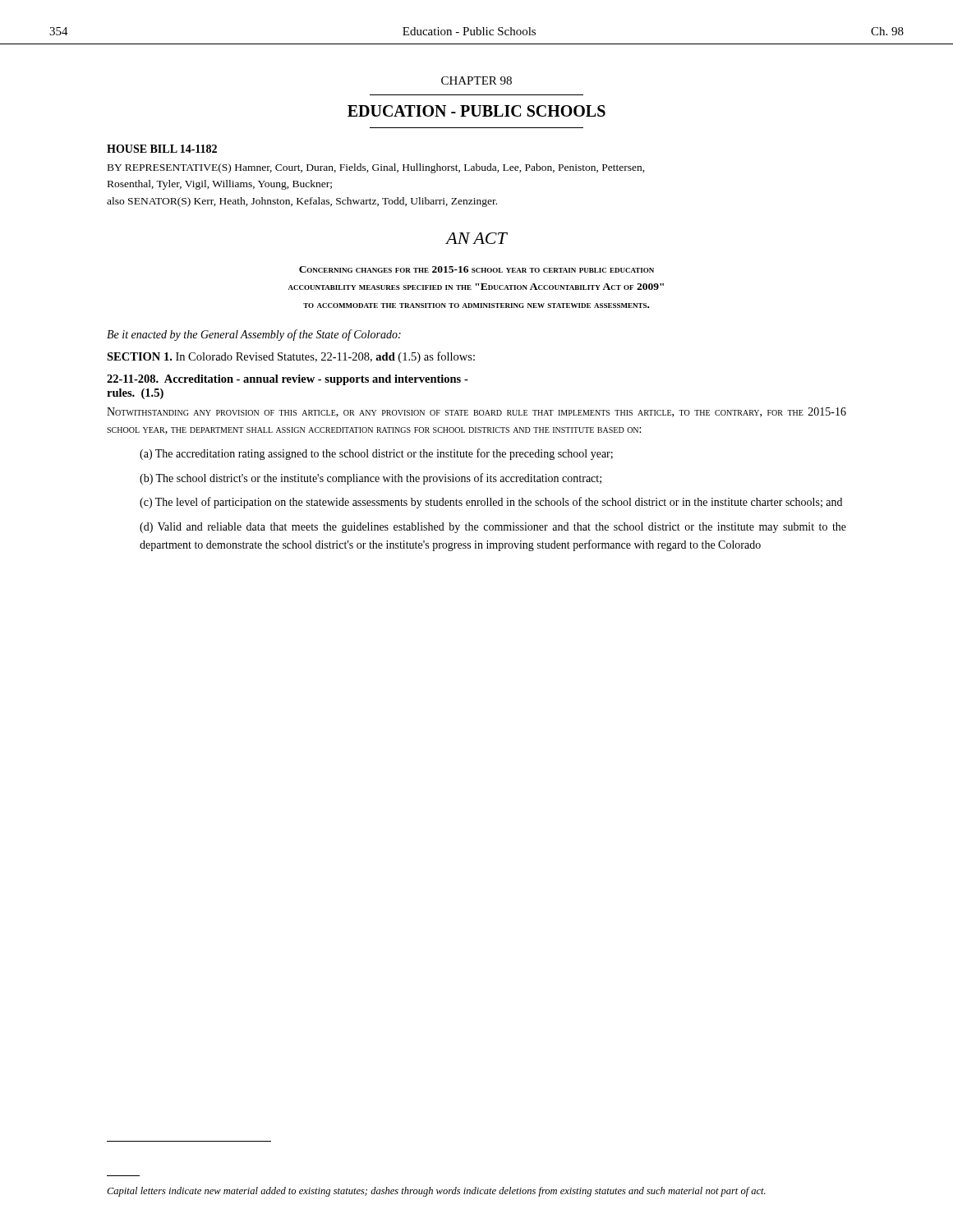Viewport: 953px width, 1232px height.
Task: Locate the block starting "EDUCATION - PUBLIC SCHOOLS"
Action: click(476, 111)
